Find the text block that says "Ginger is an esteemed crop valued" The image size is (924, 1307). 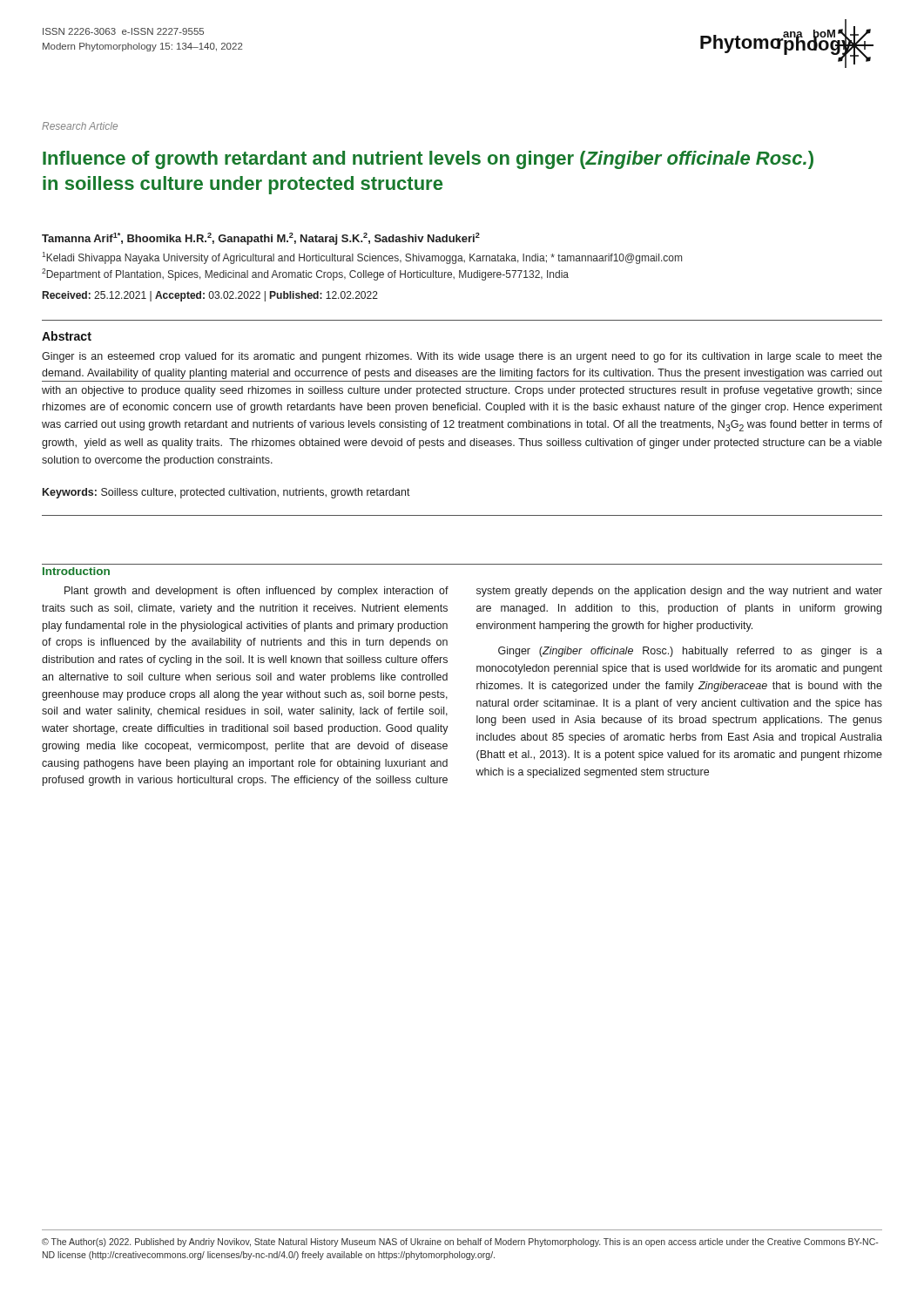(462, 408)
